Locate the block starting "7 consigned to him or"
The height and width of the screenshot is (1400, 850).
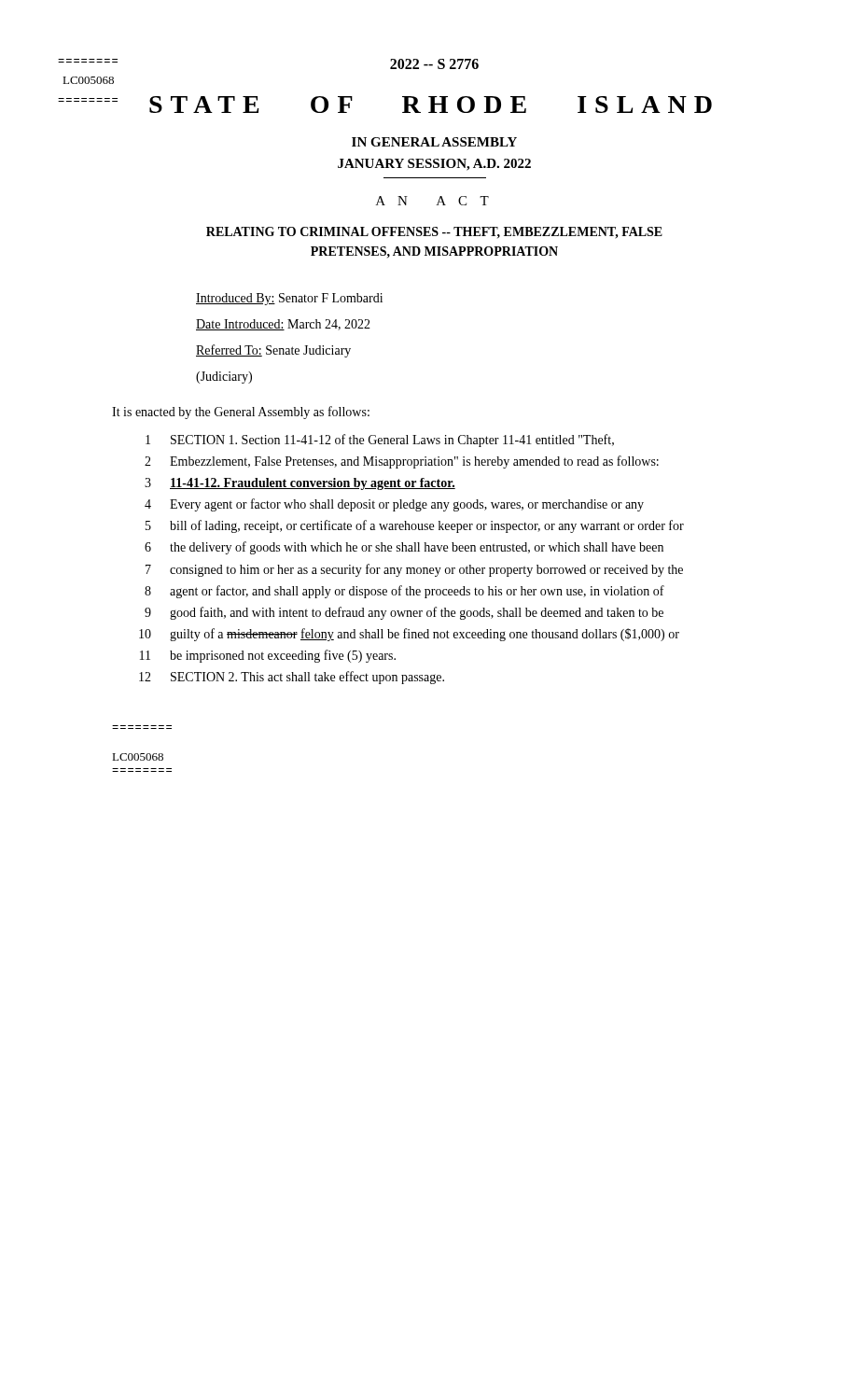(434, 569)
